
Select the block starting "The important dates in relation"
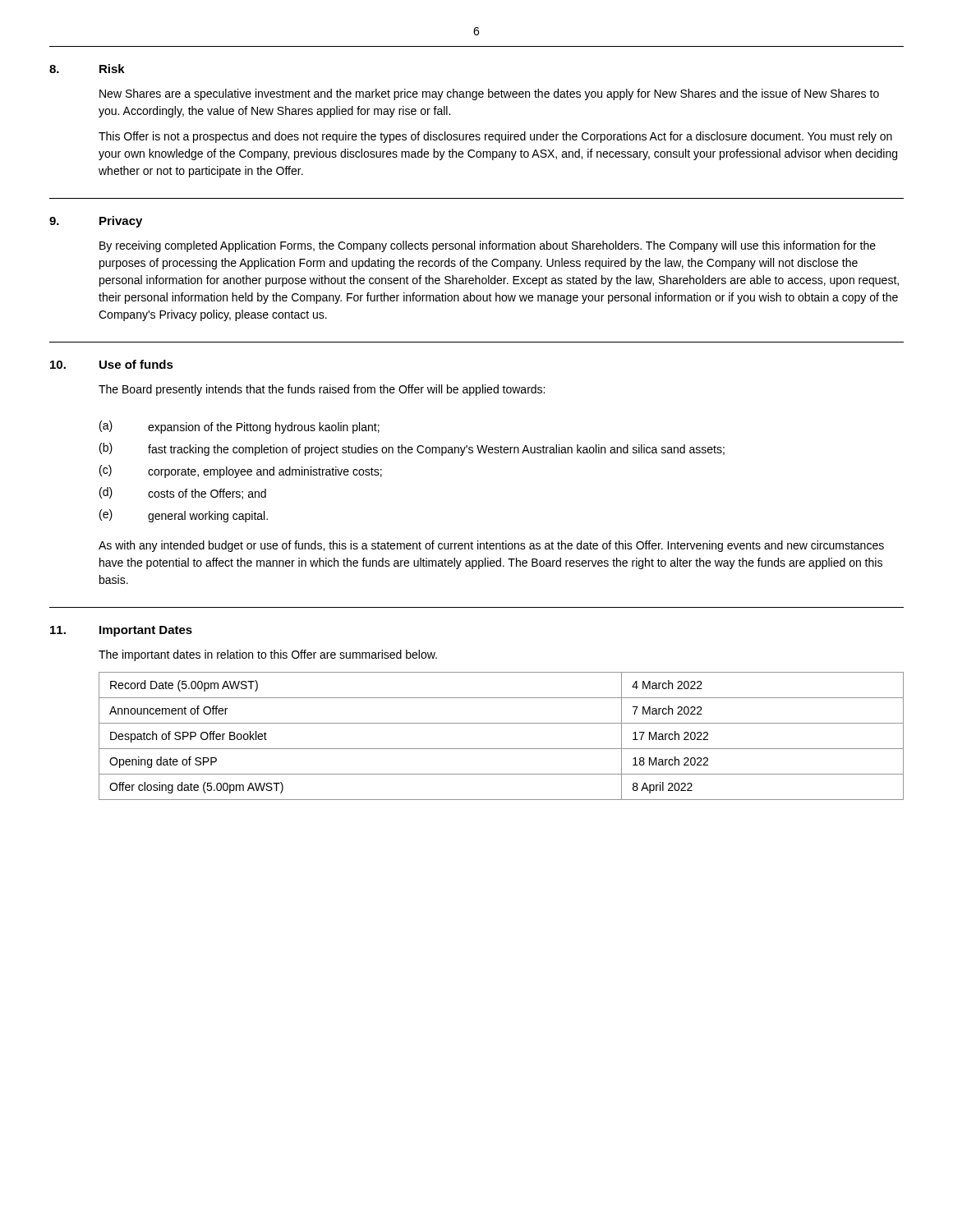pos(268,655)
